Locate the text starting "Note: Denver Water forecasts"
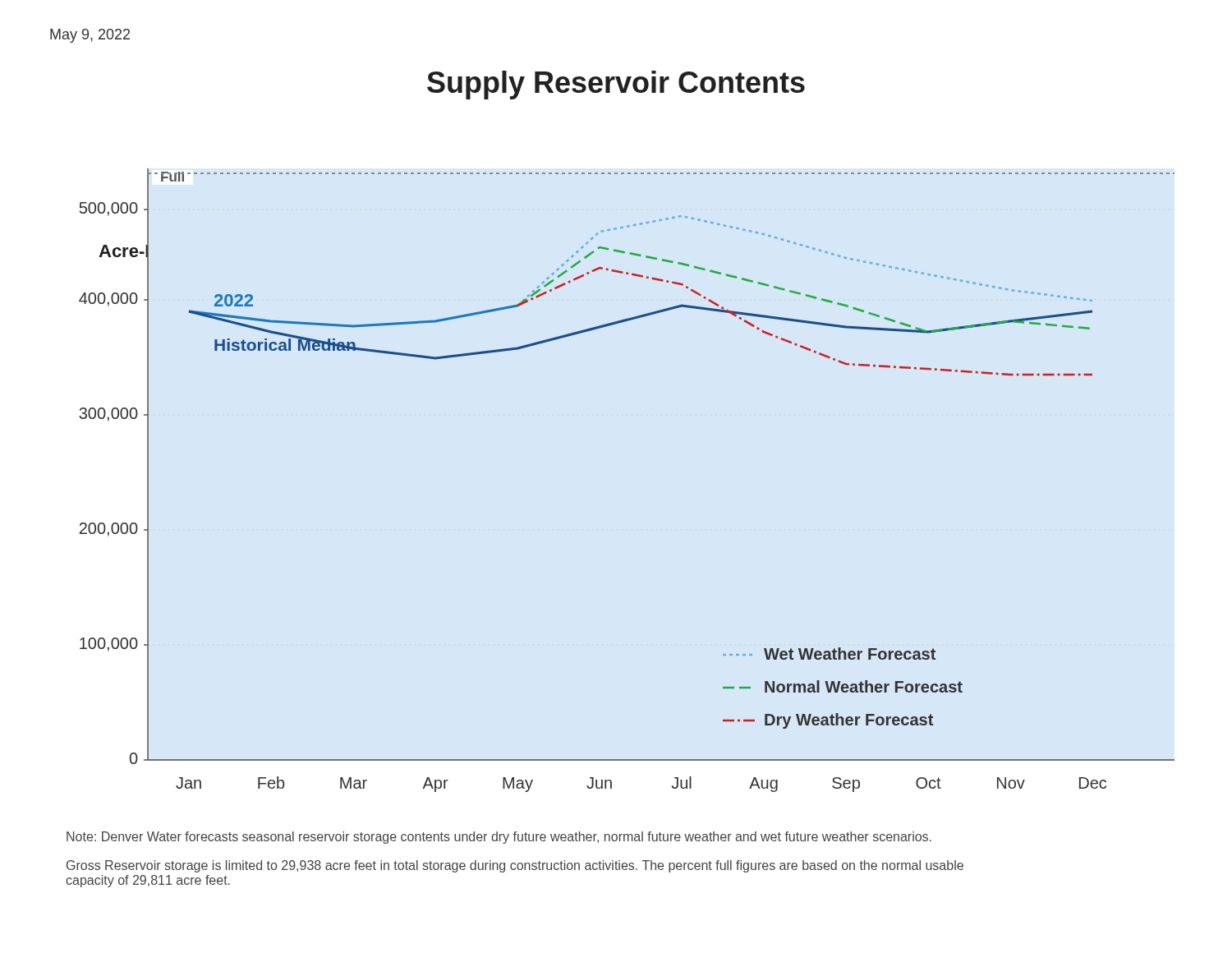The height and width of the screenshot is (953, 1232). (x=499, y=837)
